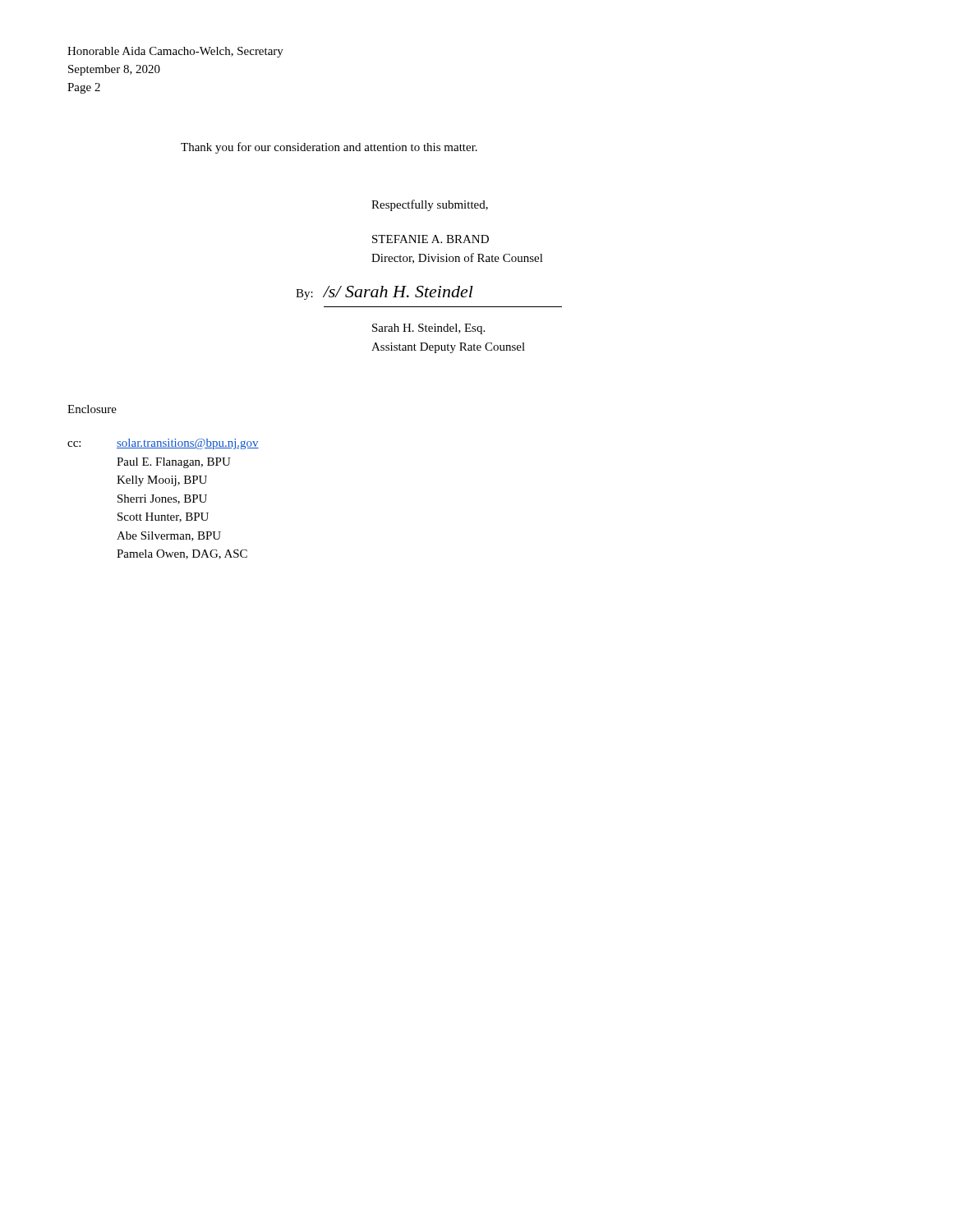This screenshot has width=953, height=1232.
Task: Point to the element starting "cc:solar.transitions@bpu.nj.gov Paul E. Flanagan, BPU Kelly Mooij, BPU"
Action: coord(163,498)
